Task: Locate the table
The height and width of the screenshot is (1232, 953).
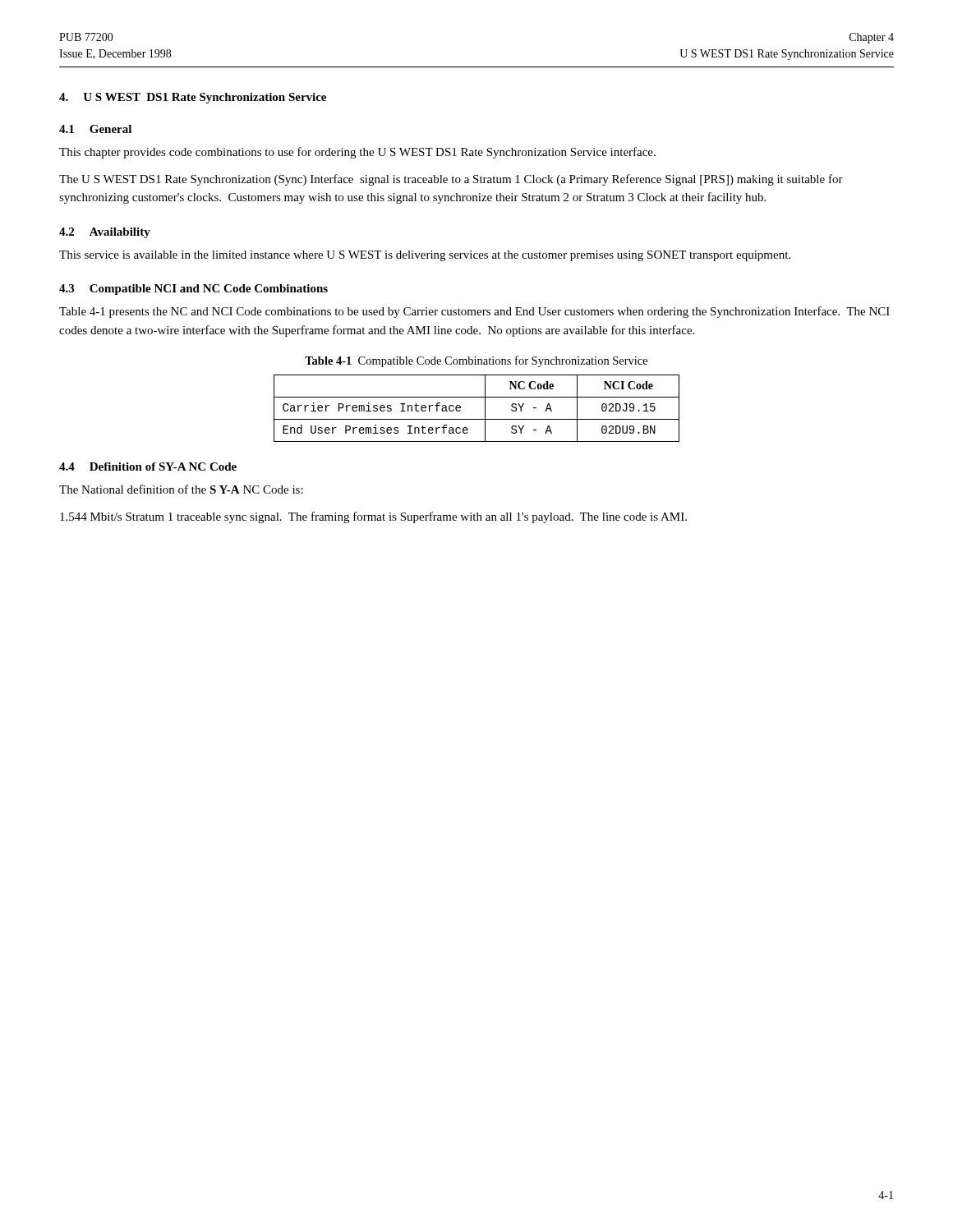Action: (476, 408)
